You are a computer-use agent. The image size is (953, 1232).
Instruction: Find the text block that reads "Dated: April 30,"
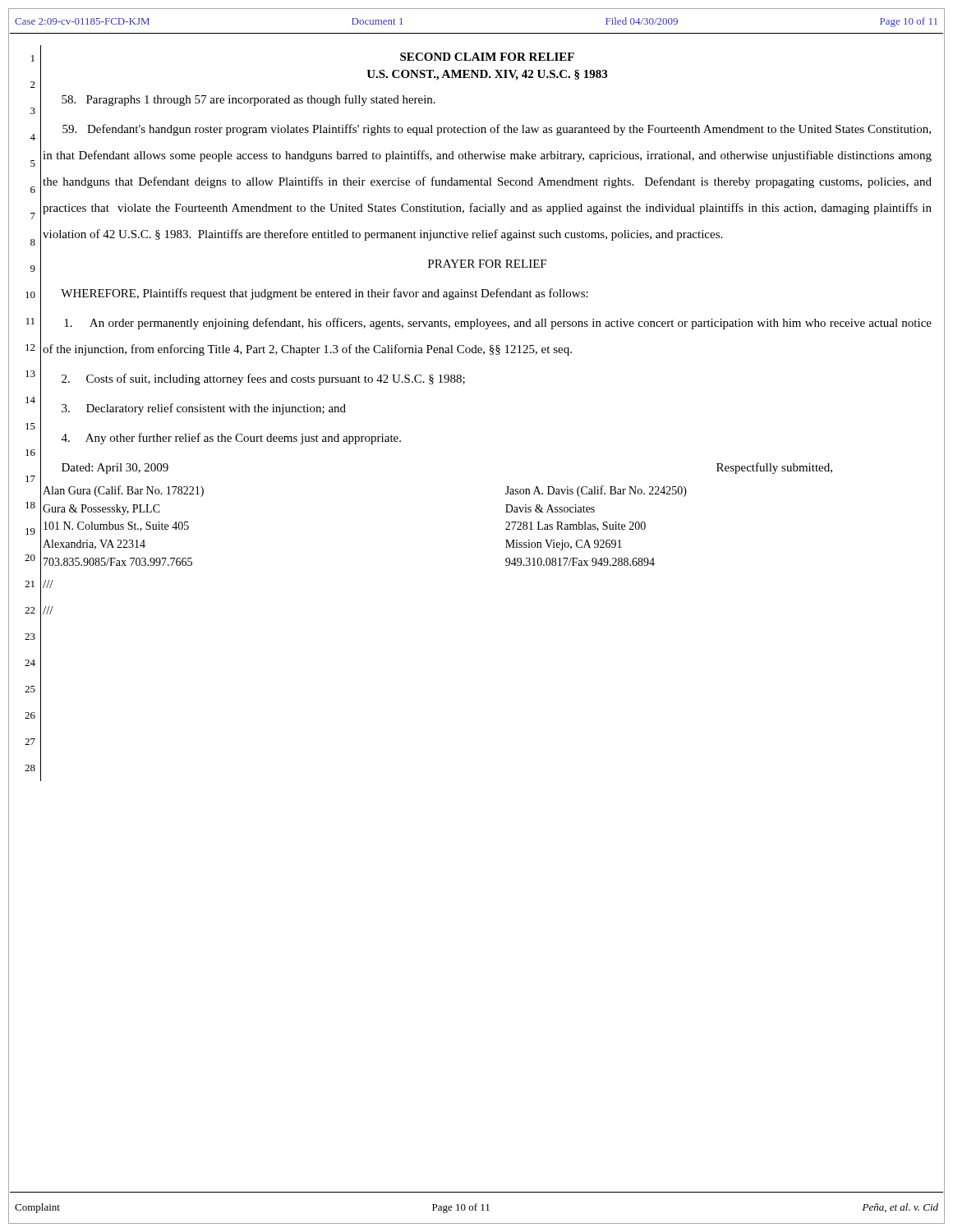[117, 468]
